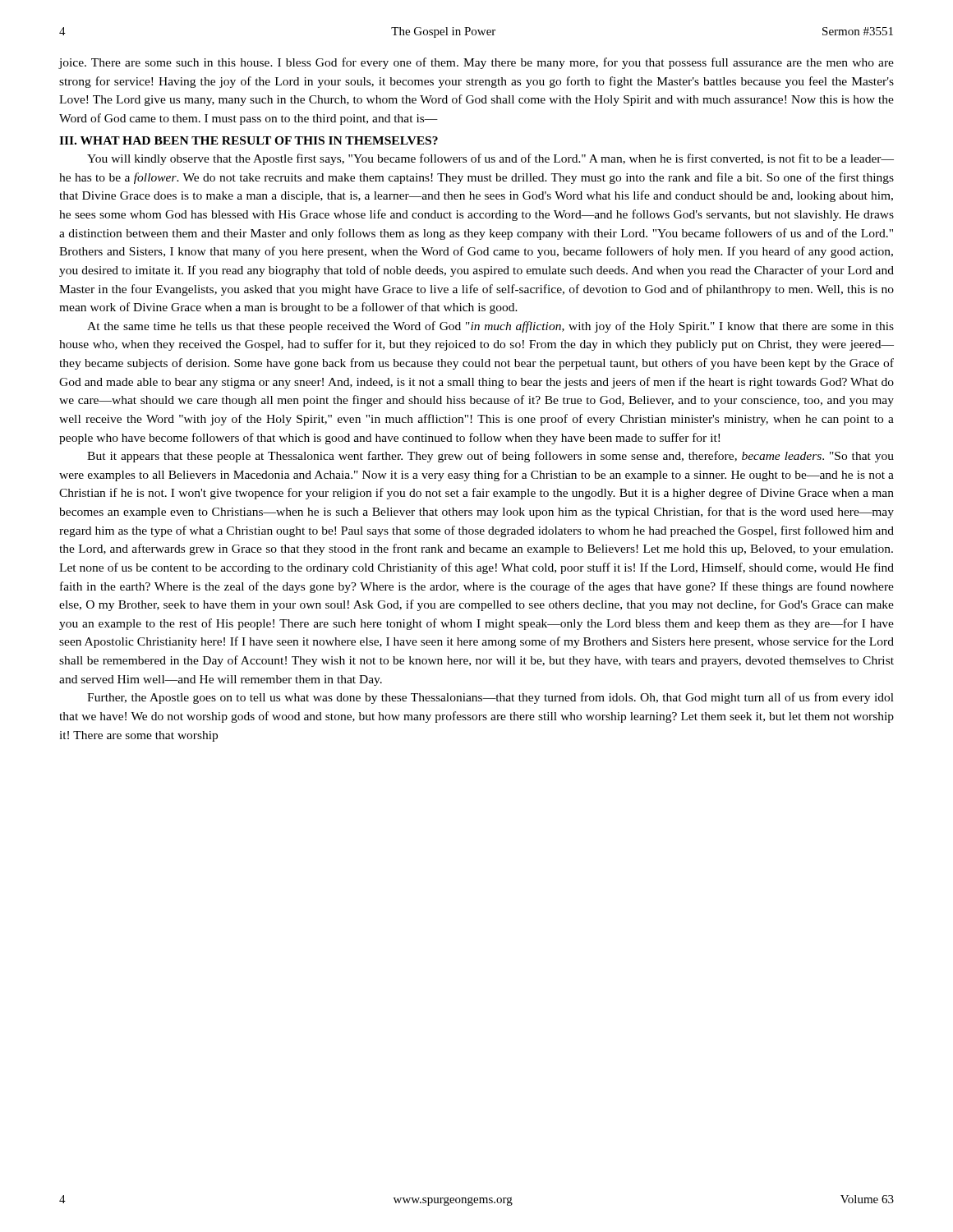953x1232 pixels.
Task: Locate the region starting "You will kindly observe that"
Action: [x=476, y=233]
